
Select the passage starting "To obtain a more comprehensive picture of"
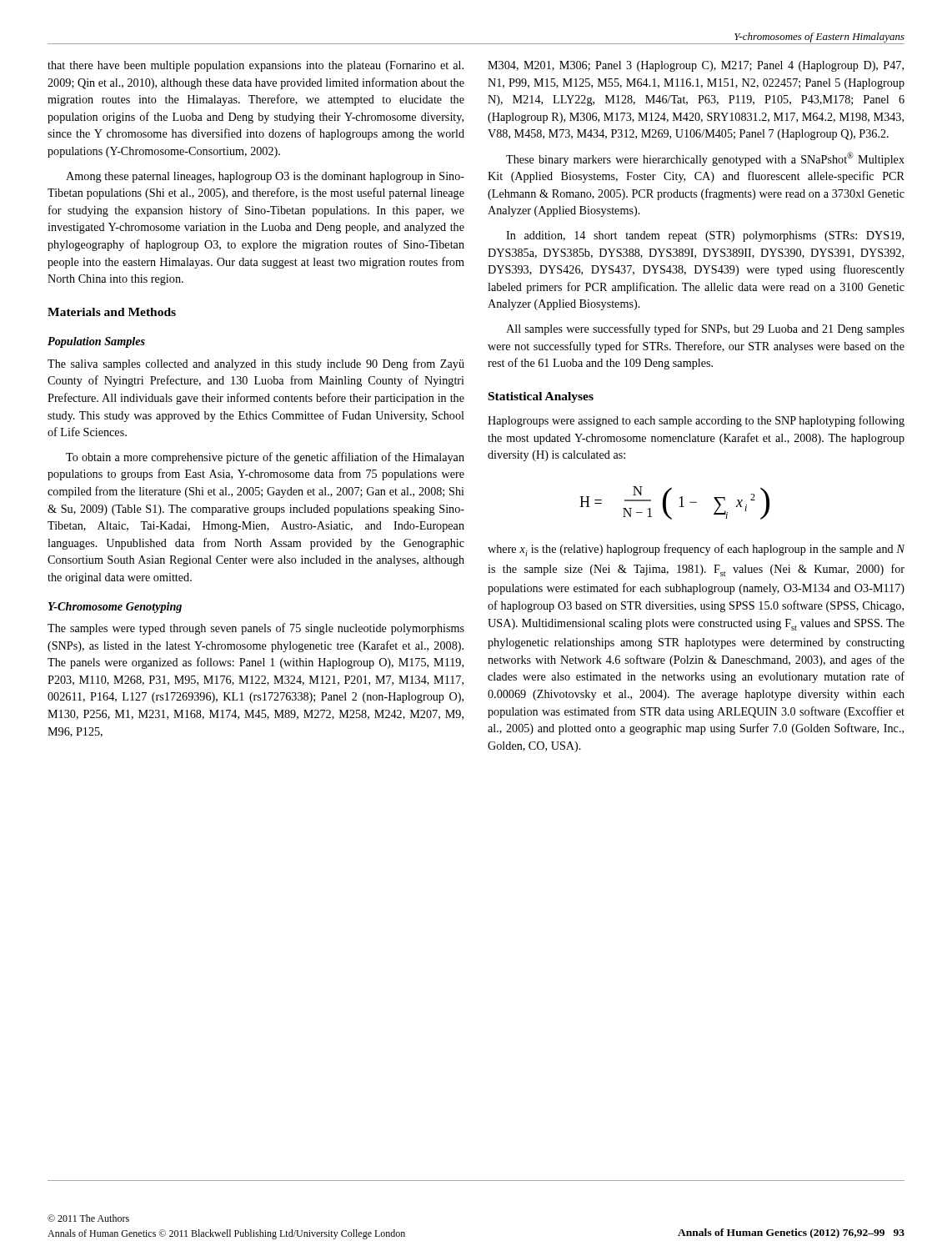tap(256, 517)
